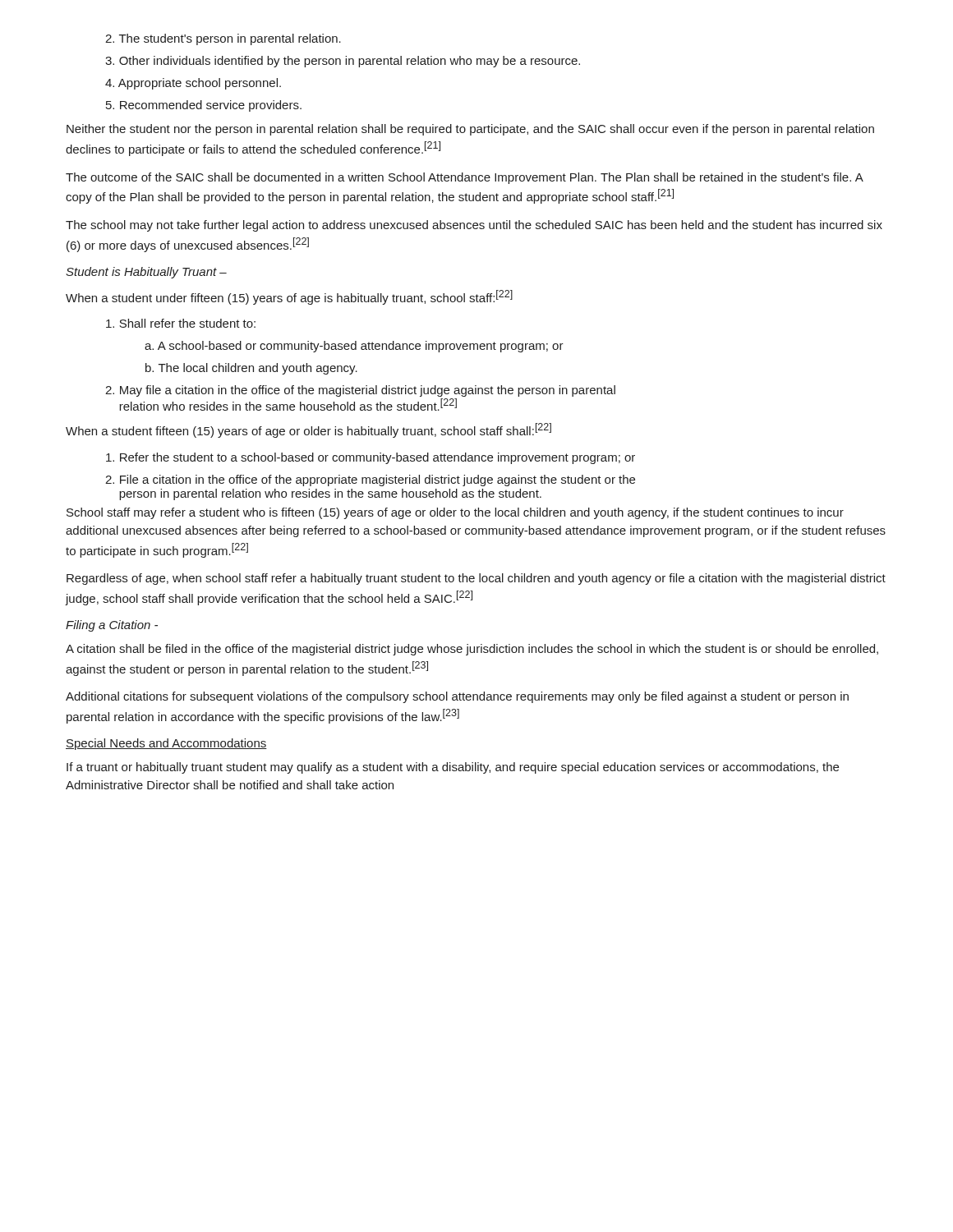Find the text block containing "If a truant"
Screen dimensions: 1232x953
[476, 776]
